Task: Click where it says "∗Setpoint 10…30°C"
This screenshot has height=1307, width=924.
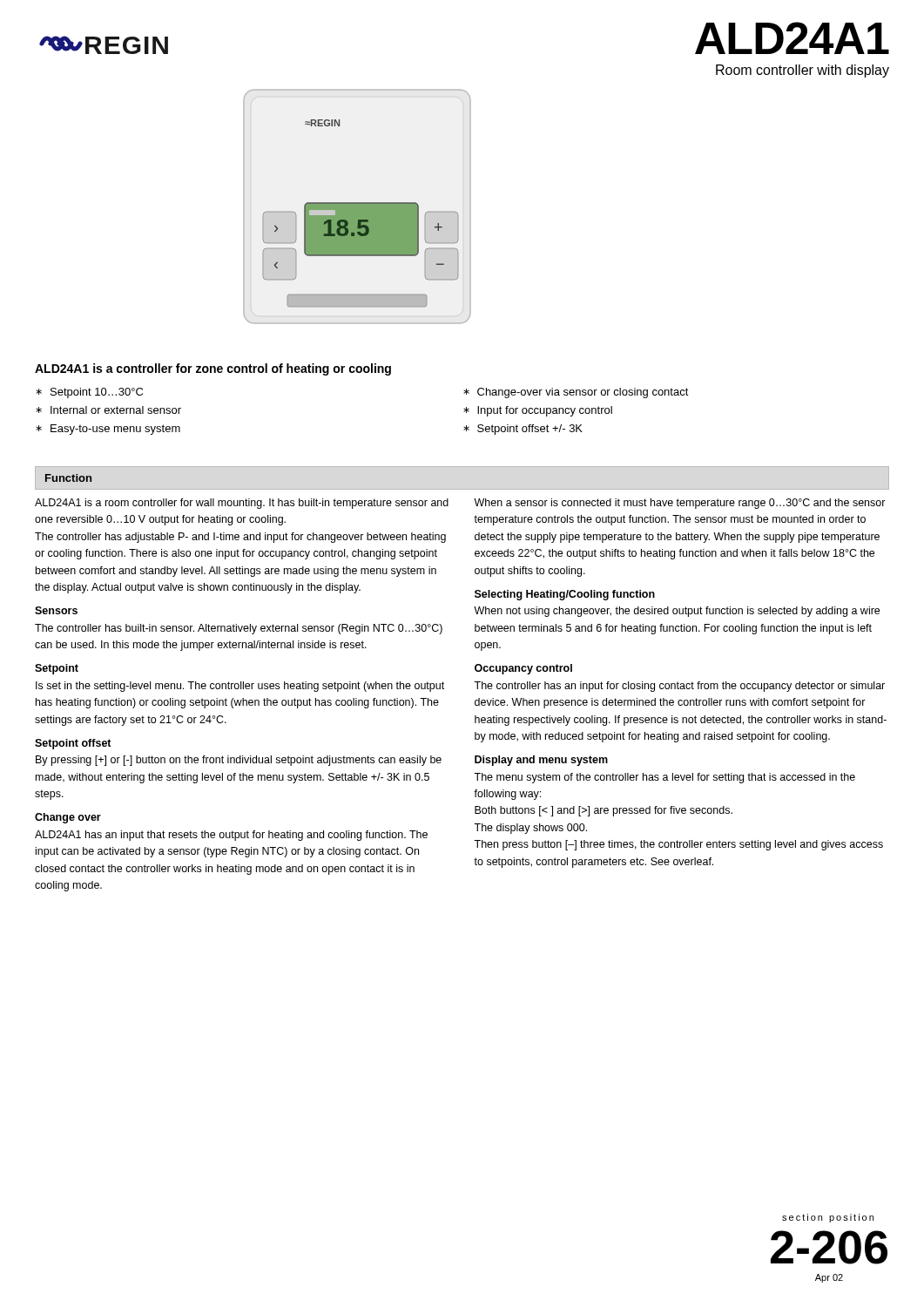Action: click(89, 392)
